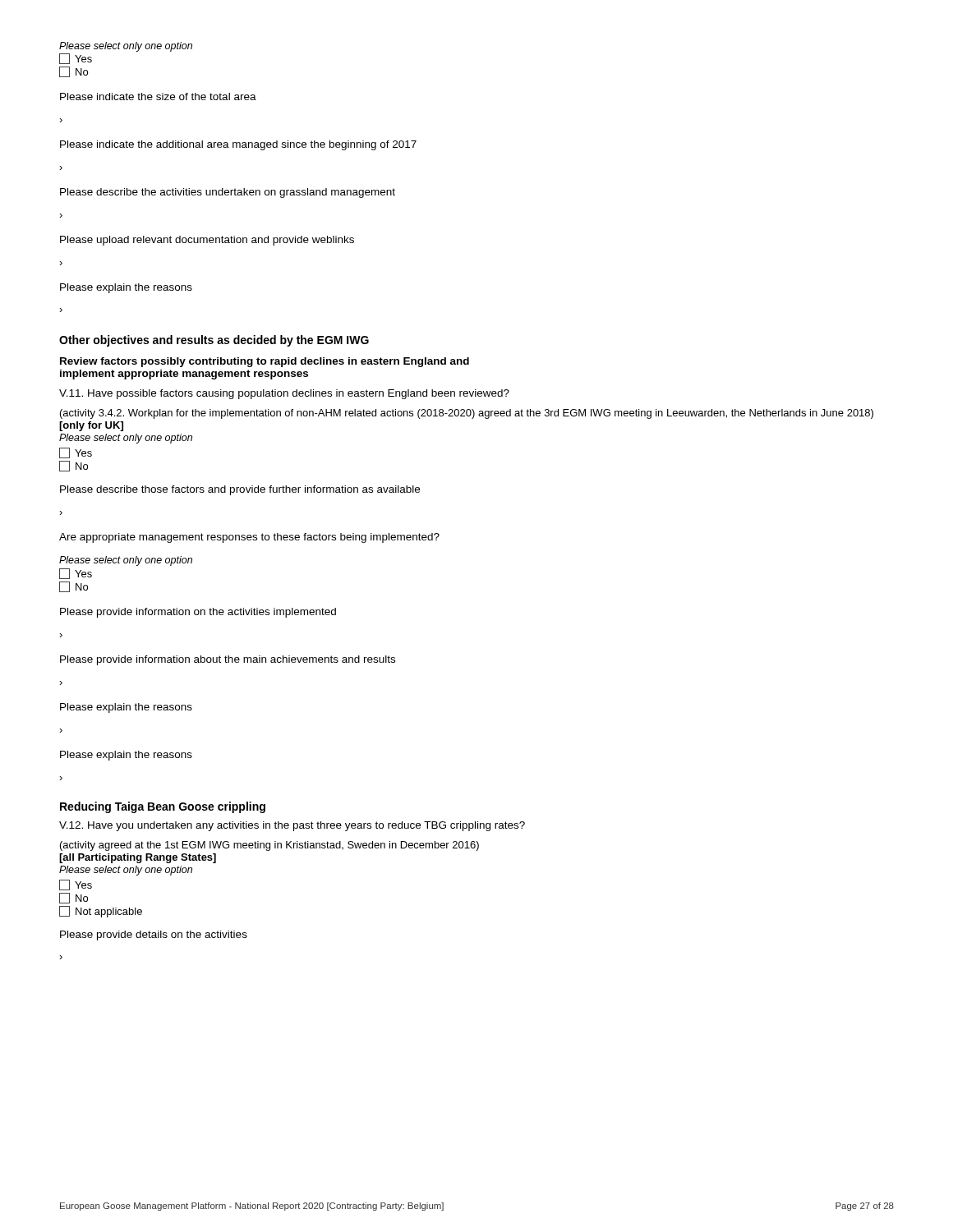
Task: Find the text block that reads "(activity 3.4.2. Workplan for the"
Action: tap(467, 425)
